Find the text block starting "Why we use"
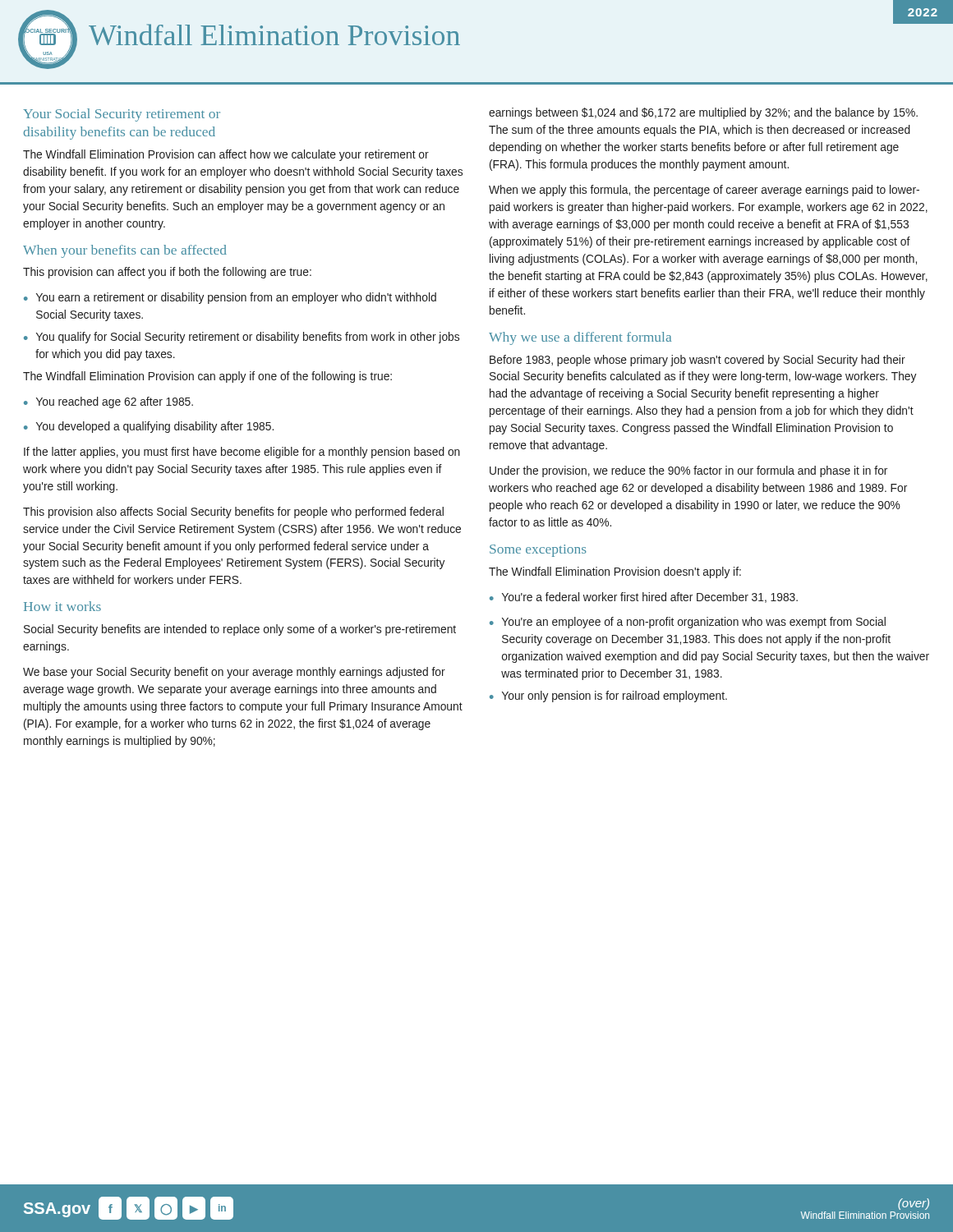This screenshot has width=953, height=1232. pyautogui.click(x=580, y=338)
